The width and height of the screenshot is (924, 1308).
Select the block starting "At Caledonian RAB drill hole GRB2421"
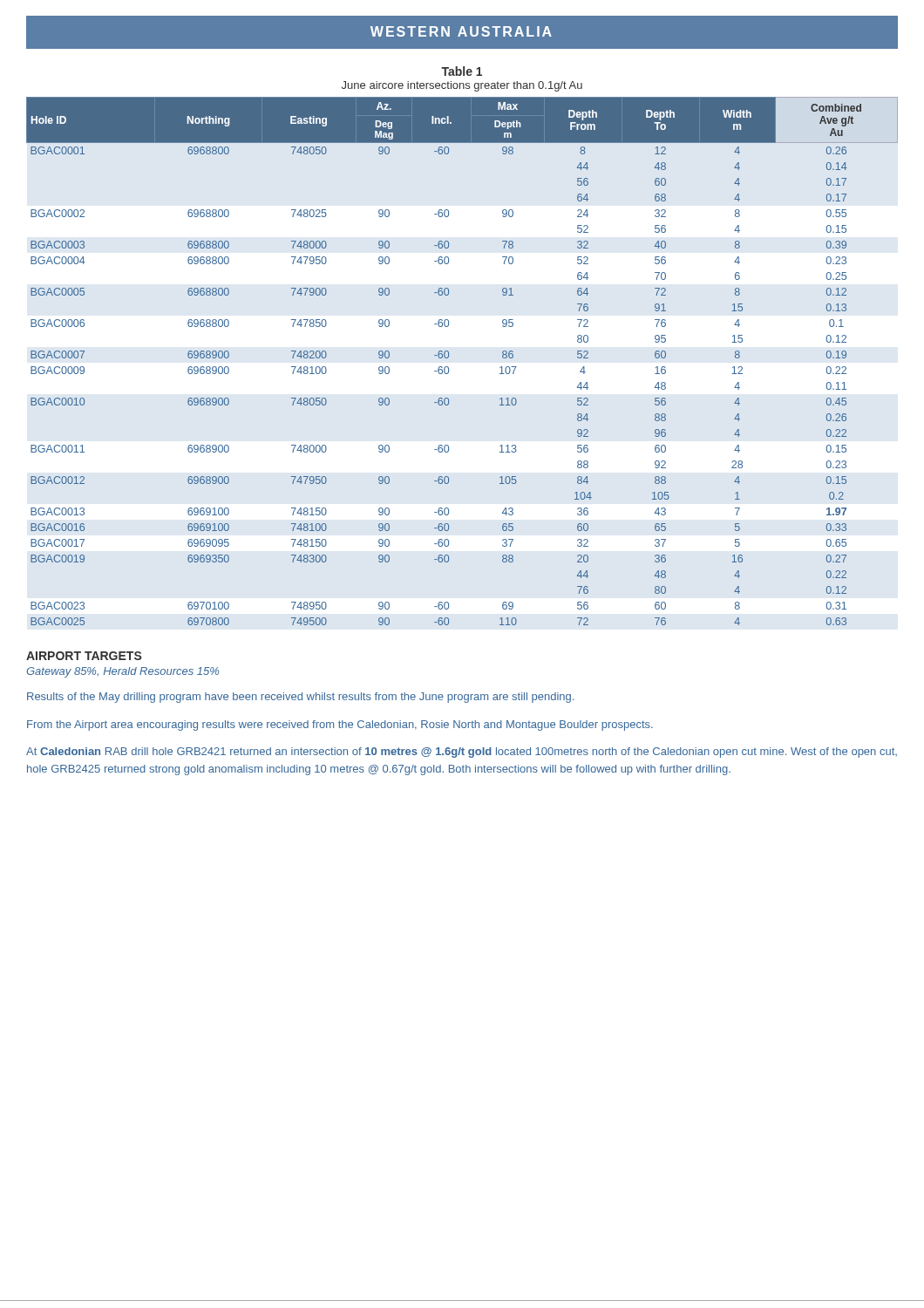pos(462,760)
